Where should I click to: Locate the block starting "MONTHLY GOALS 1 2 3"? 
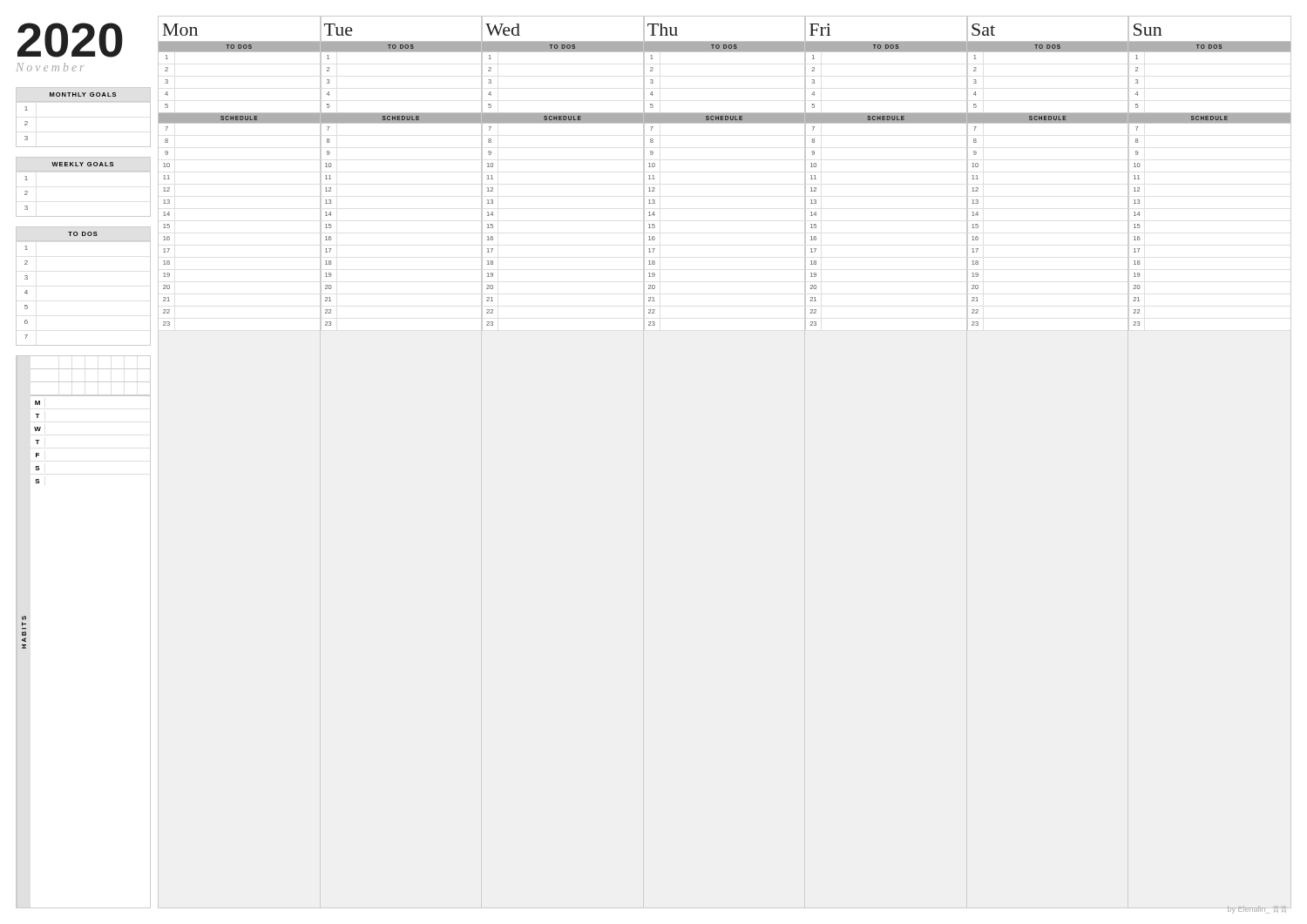click(x=83, y=117)
